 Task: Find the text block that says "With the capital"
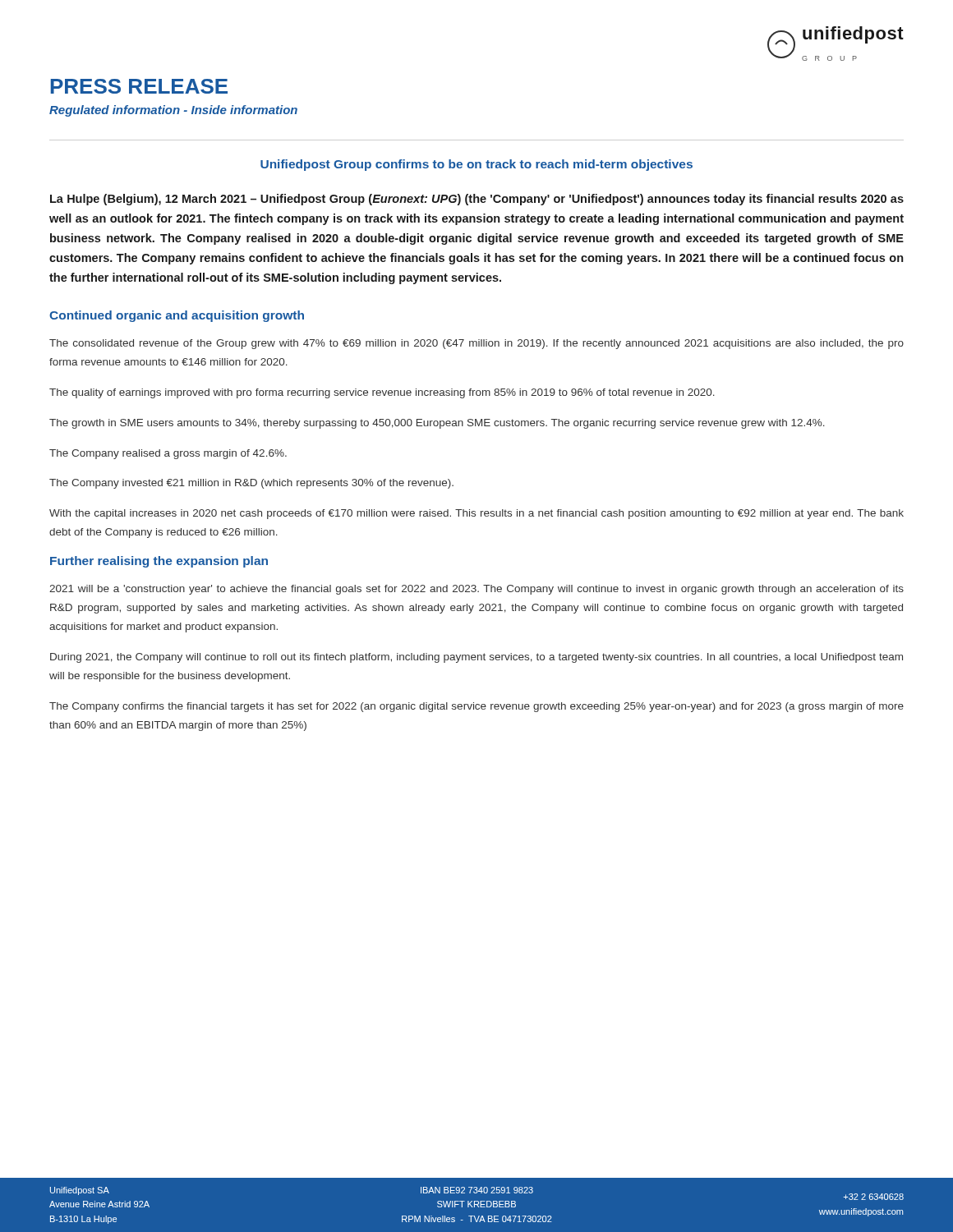[476, 523]
